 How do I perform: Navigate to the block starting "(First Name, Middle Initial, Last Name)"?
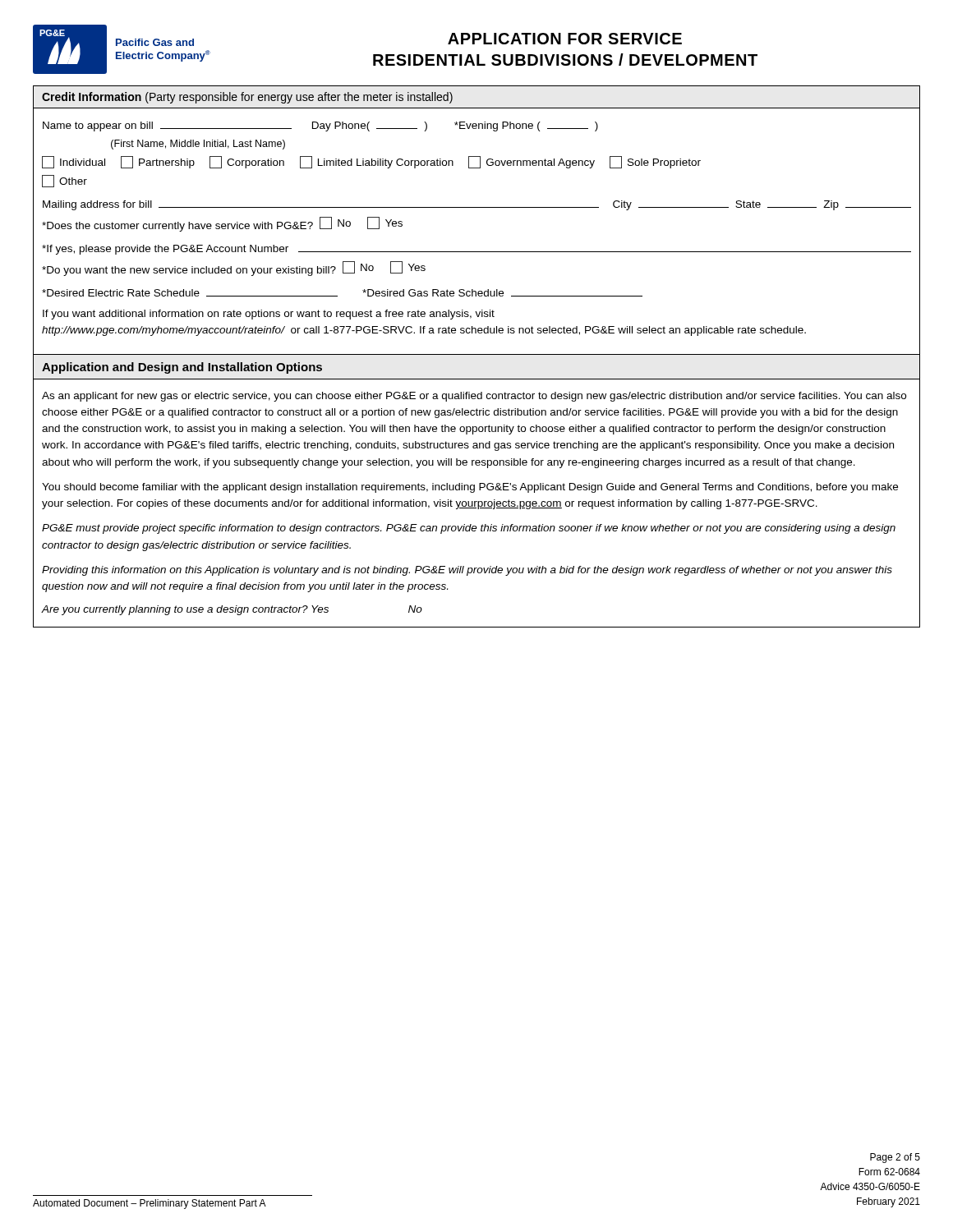click(x=164, y=144)
